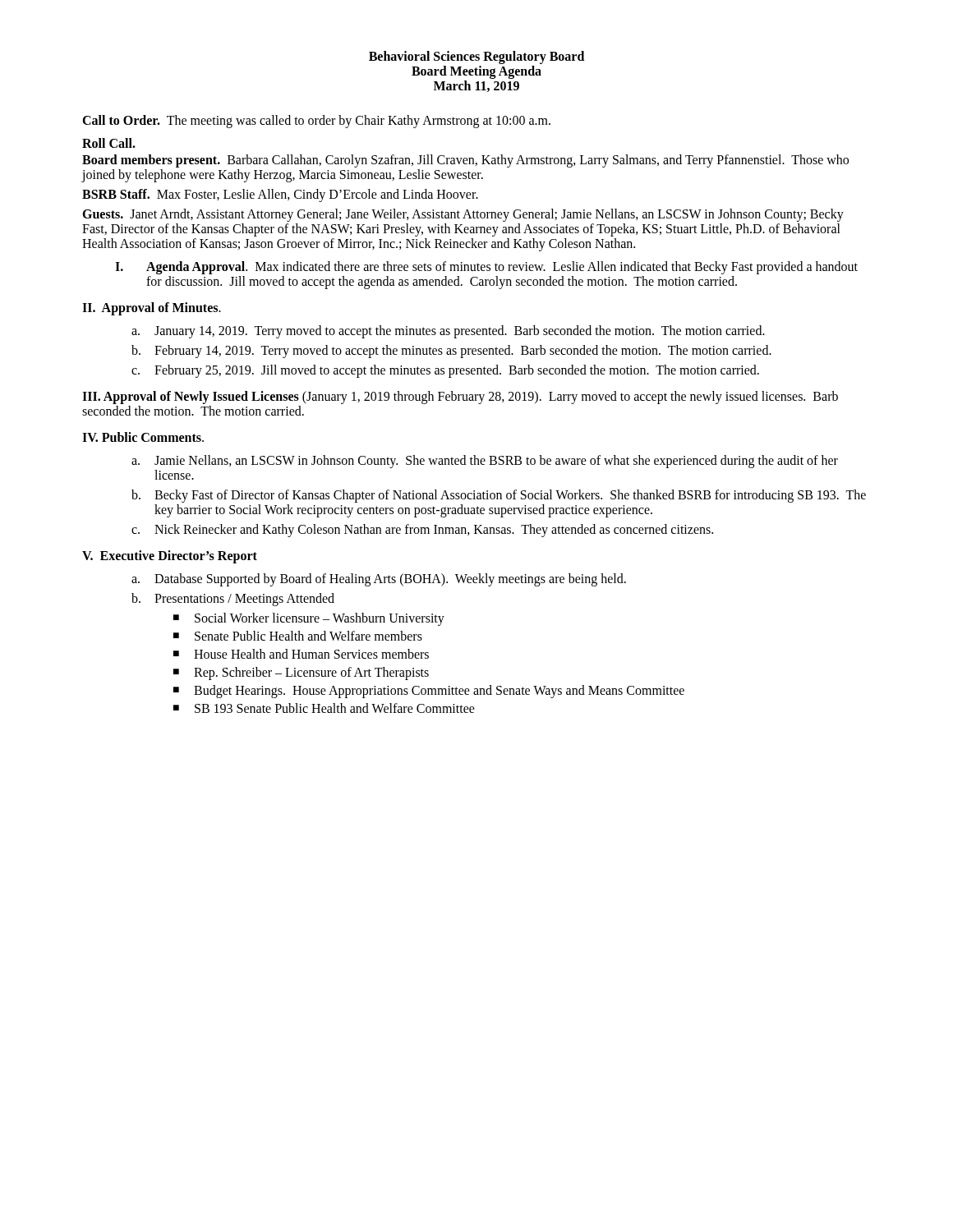Click on the list item containing "b. Presentations / Meetings Attended"
This screenshot has height=1232, width=953.
pos(233,599)
